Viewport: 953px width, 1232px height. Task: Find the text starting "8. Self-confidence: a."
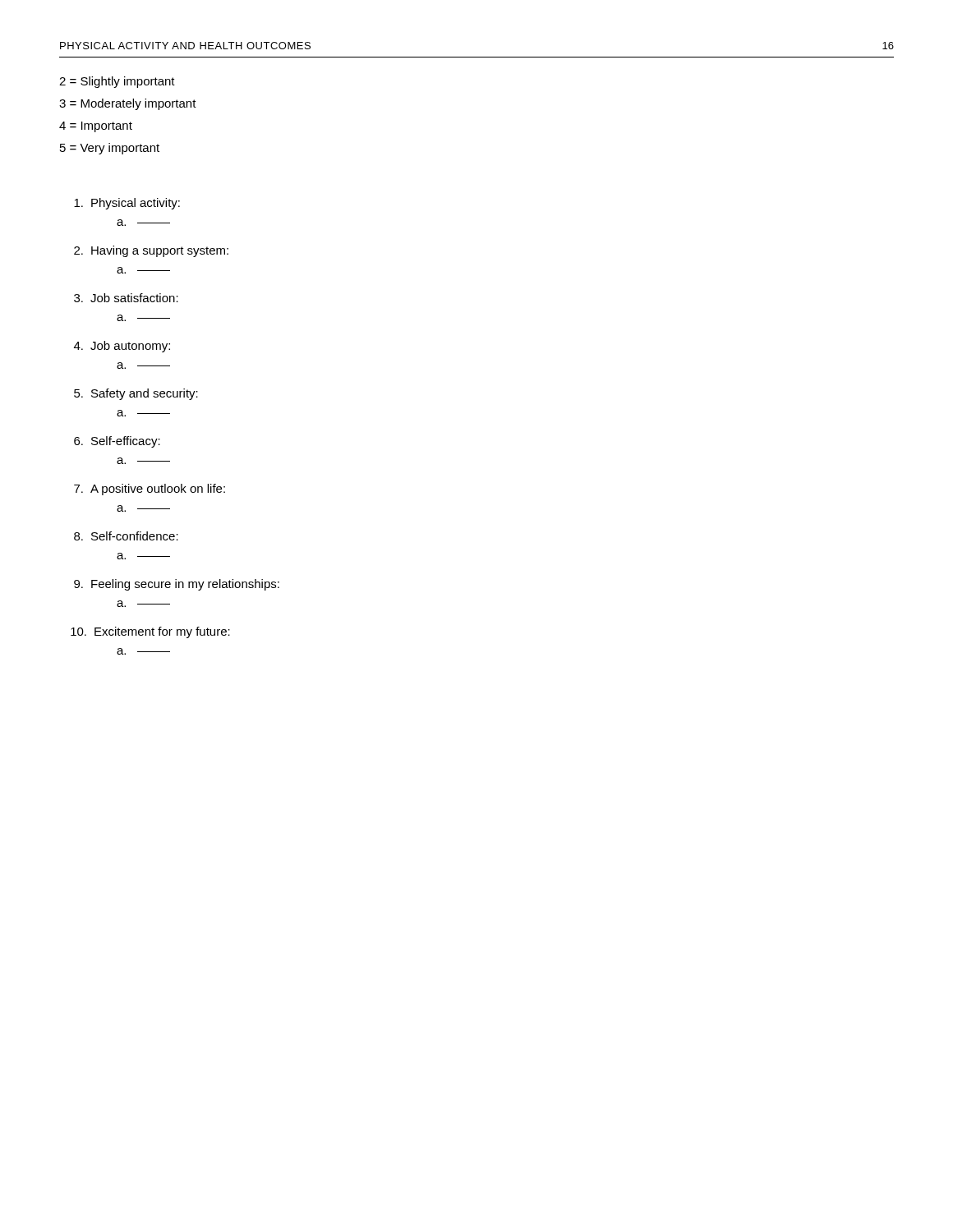point(126,536)
